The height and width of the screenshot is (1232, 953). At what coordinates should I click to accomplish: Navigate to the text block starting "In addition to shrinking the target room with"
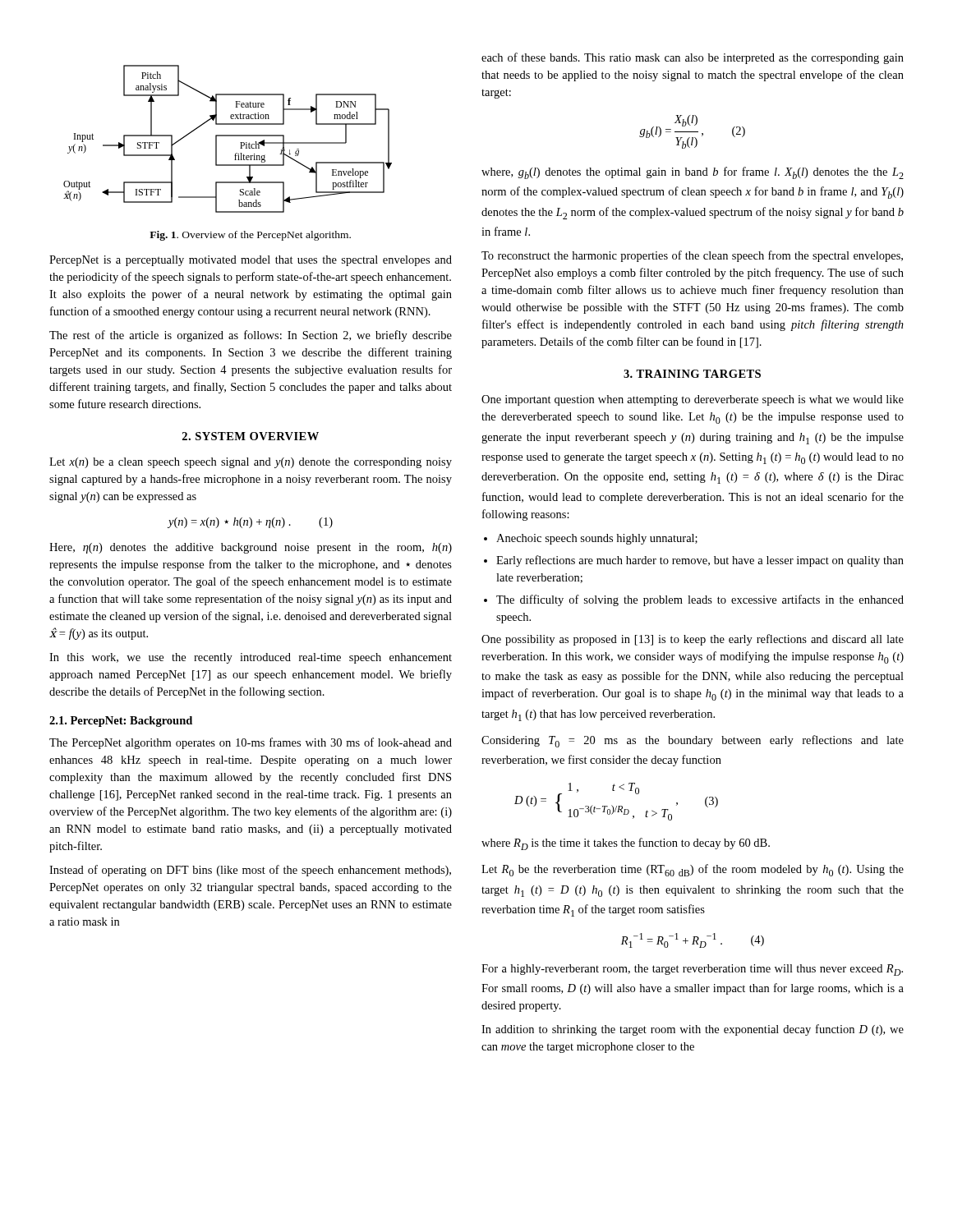click(693, 1038)
